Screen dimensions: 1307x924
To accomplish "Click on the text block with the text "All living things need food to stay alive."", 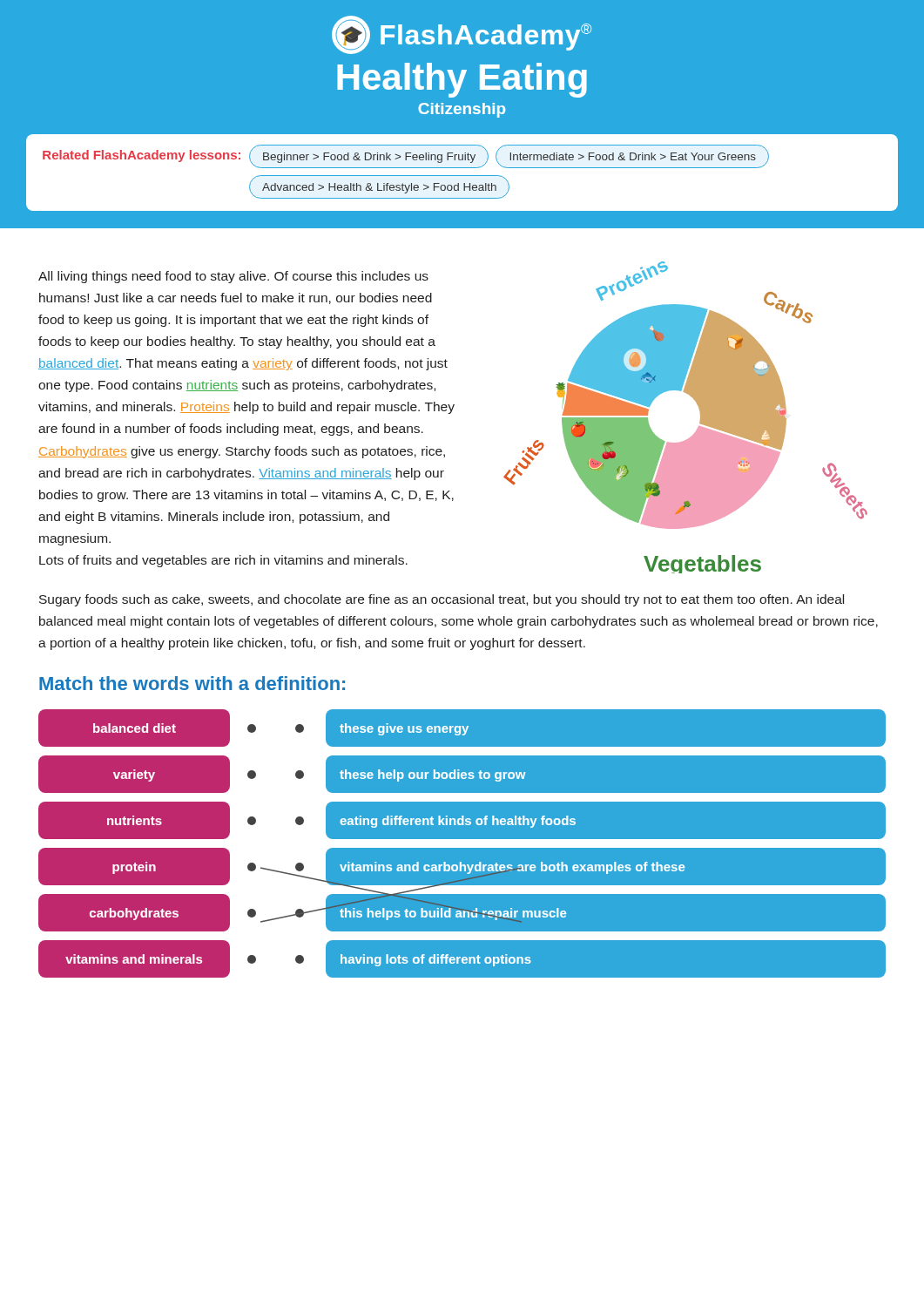I will click(x=247, y=418).
